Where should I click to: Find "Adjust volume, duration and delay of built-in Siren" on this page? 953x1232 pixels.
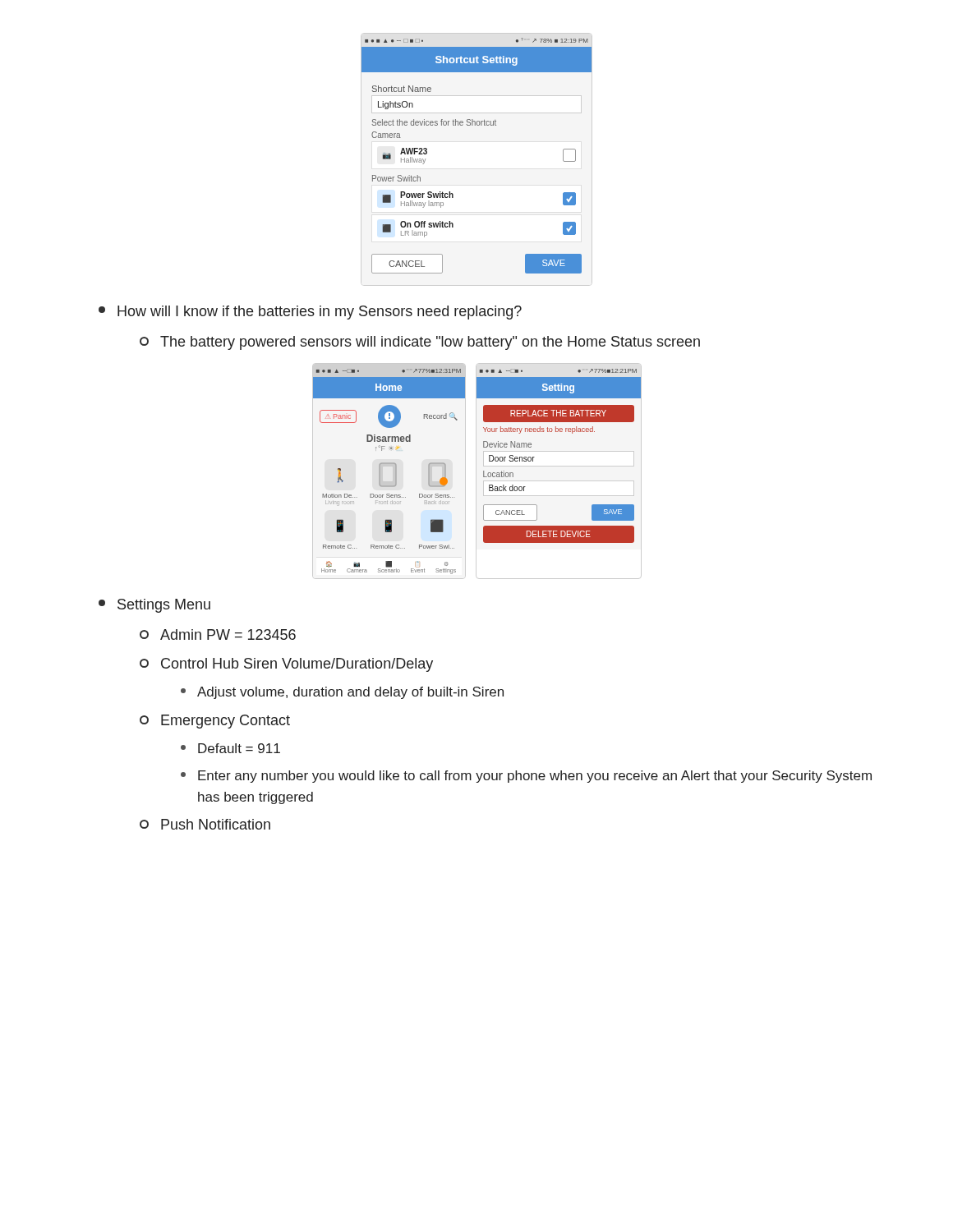point(343,692)
